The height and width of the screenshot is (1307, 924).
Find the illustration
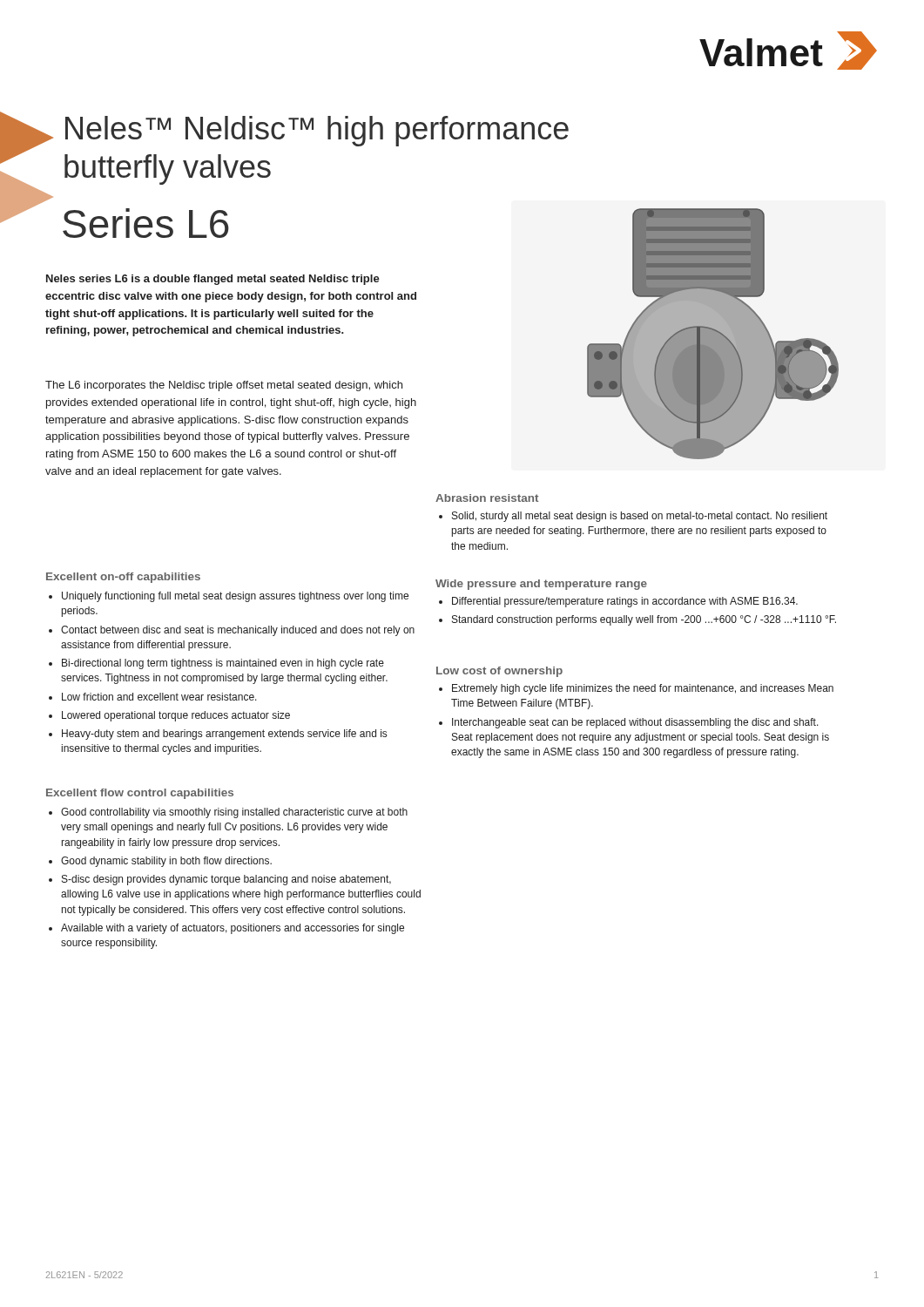698,335
